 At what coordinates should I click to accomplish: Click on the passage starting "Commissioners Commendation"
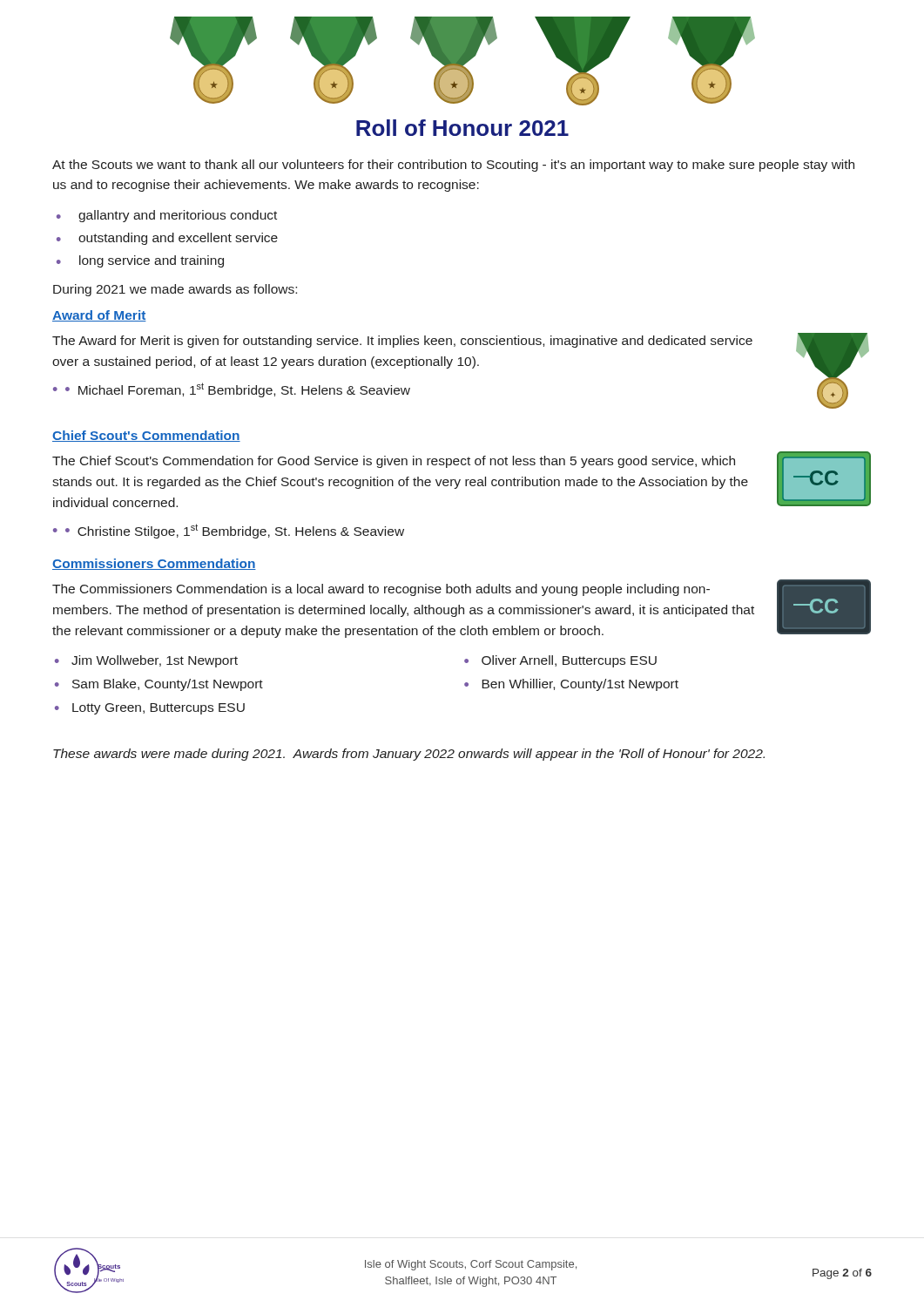(x=154, y=564)
